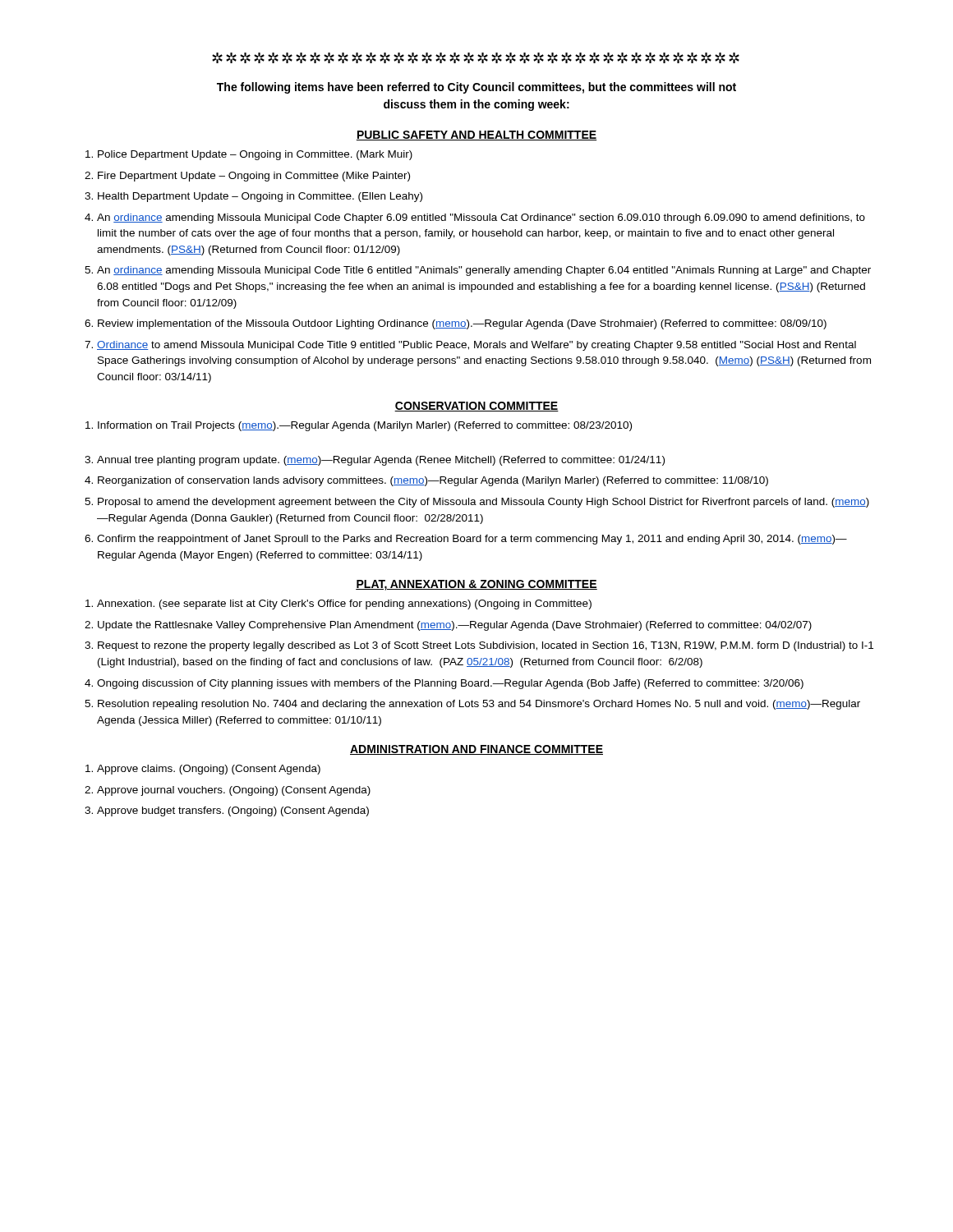Locate the list item that says "Resolution repealing resolution No."

[x=479, y=712]
